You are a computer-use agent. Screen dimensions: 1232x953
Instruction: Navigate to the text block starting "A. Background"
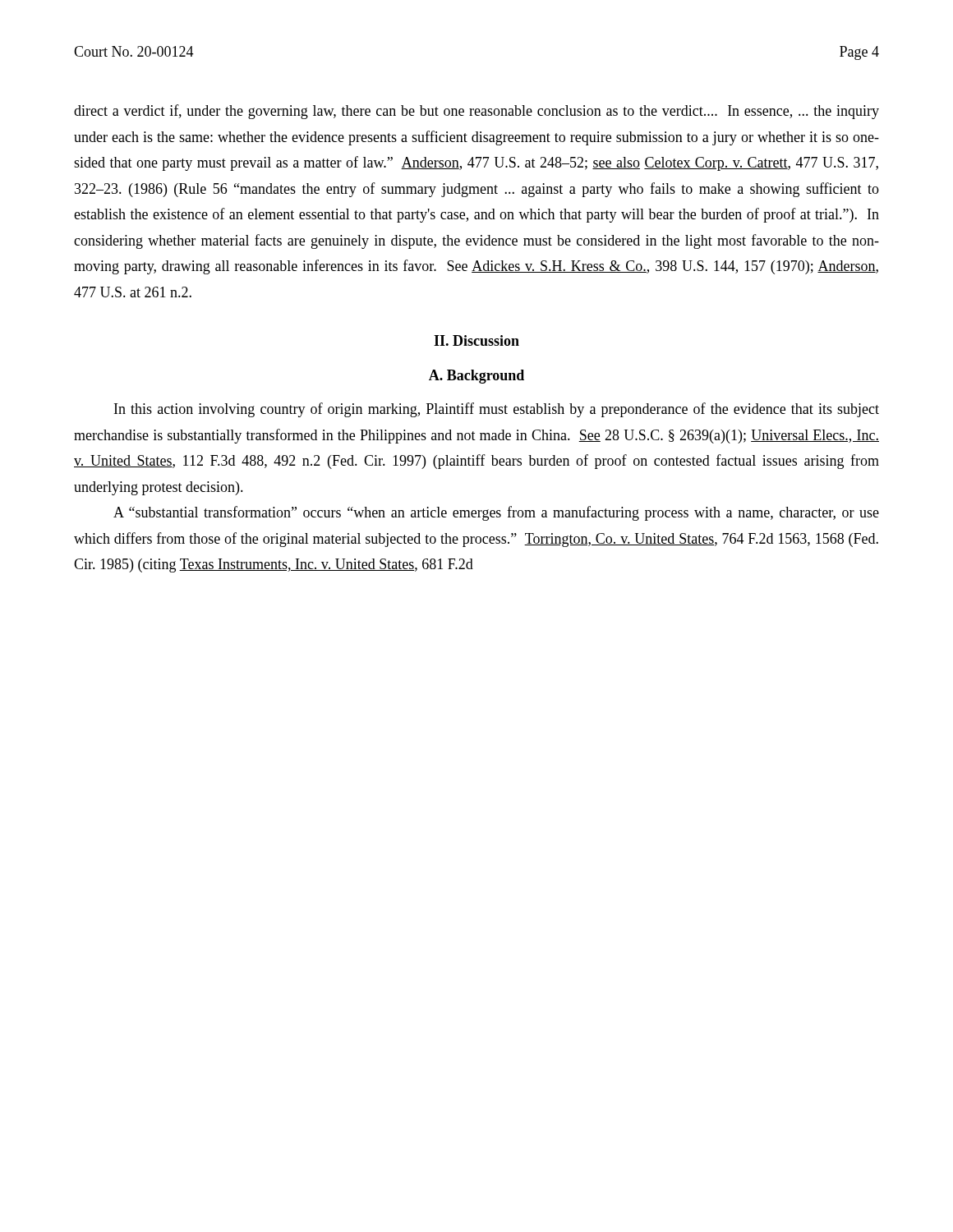point(476,375)
